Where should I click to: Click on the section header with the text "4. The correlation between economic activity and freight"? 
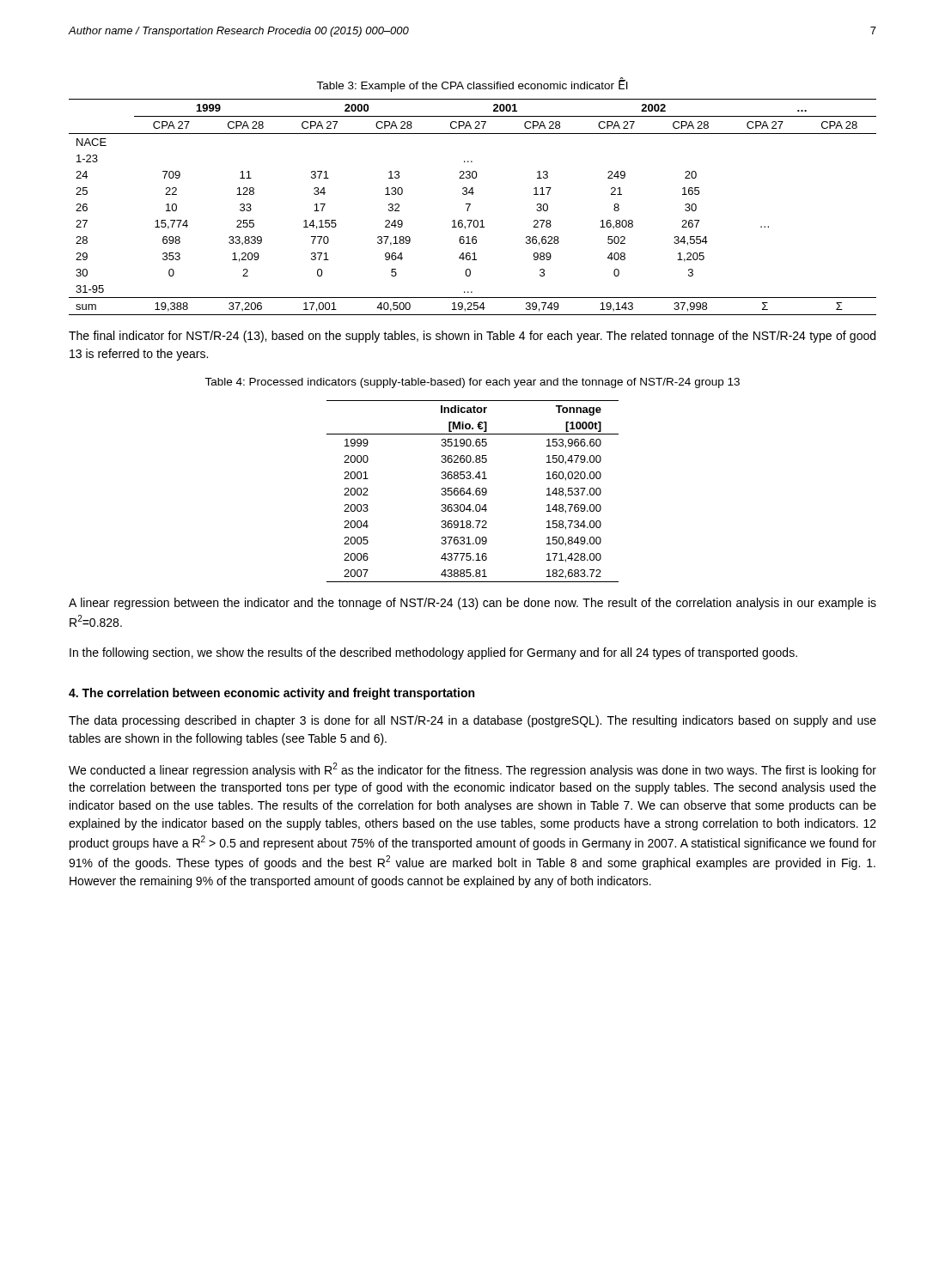(x=272, y=693)
